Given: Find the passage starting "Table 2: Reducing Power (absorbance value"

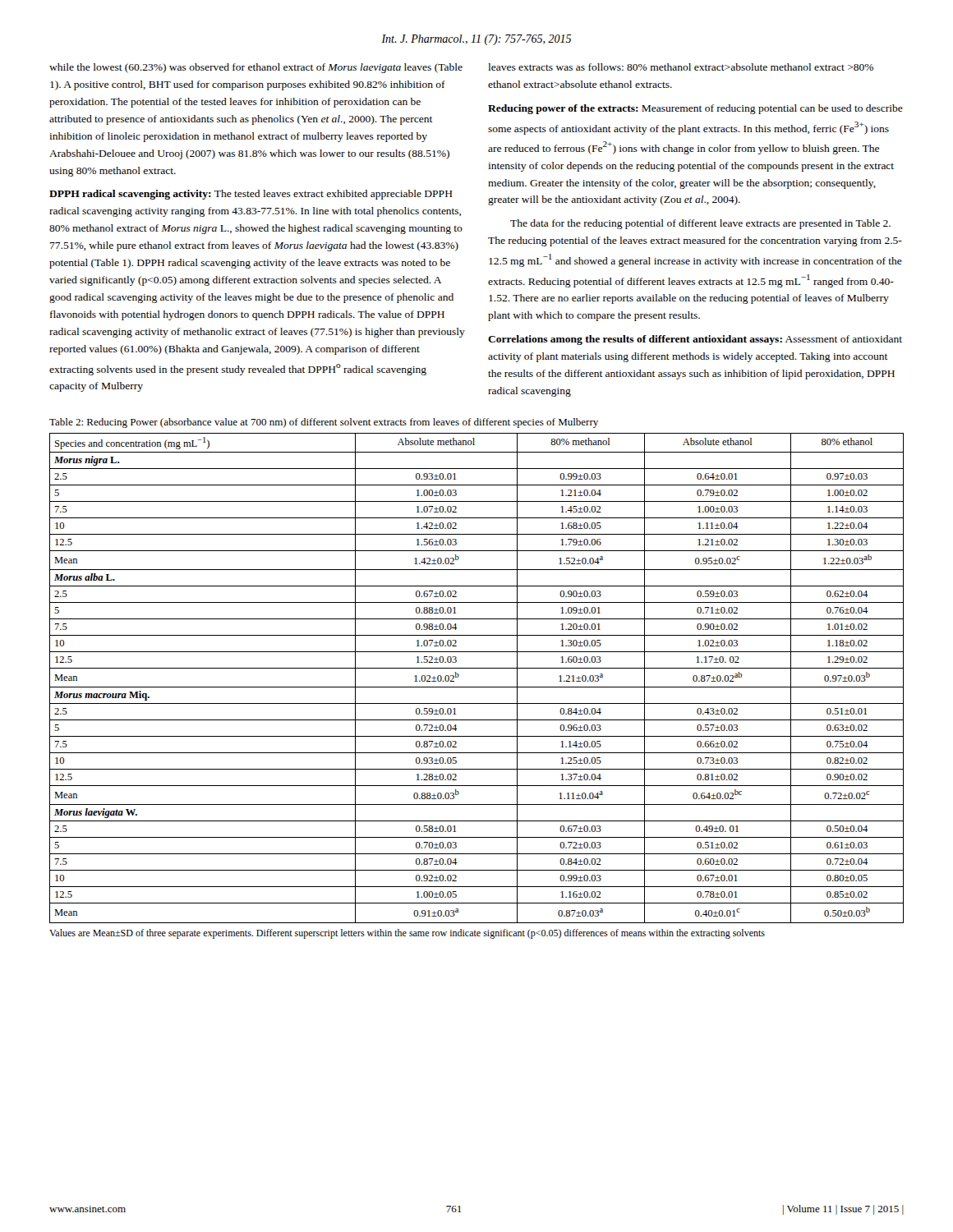Looking at the screenshot, I should (324, 421).
